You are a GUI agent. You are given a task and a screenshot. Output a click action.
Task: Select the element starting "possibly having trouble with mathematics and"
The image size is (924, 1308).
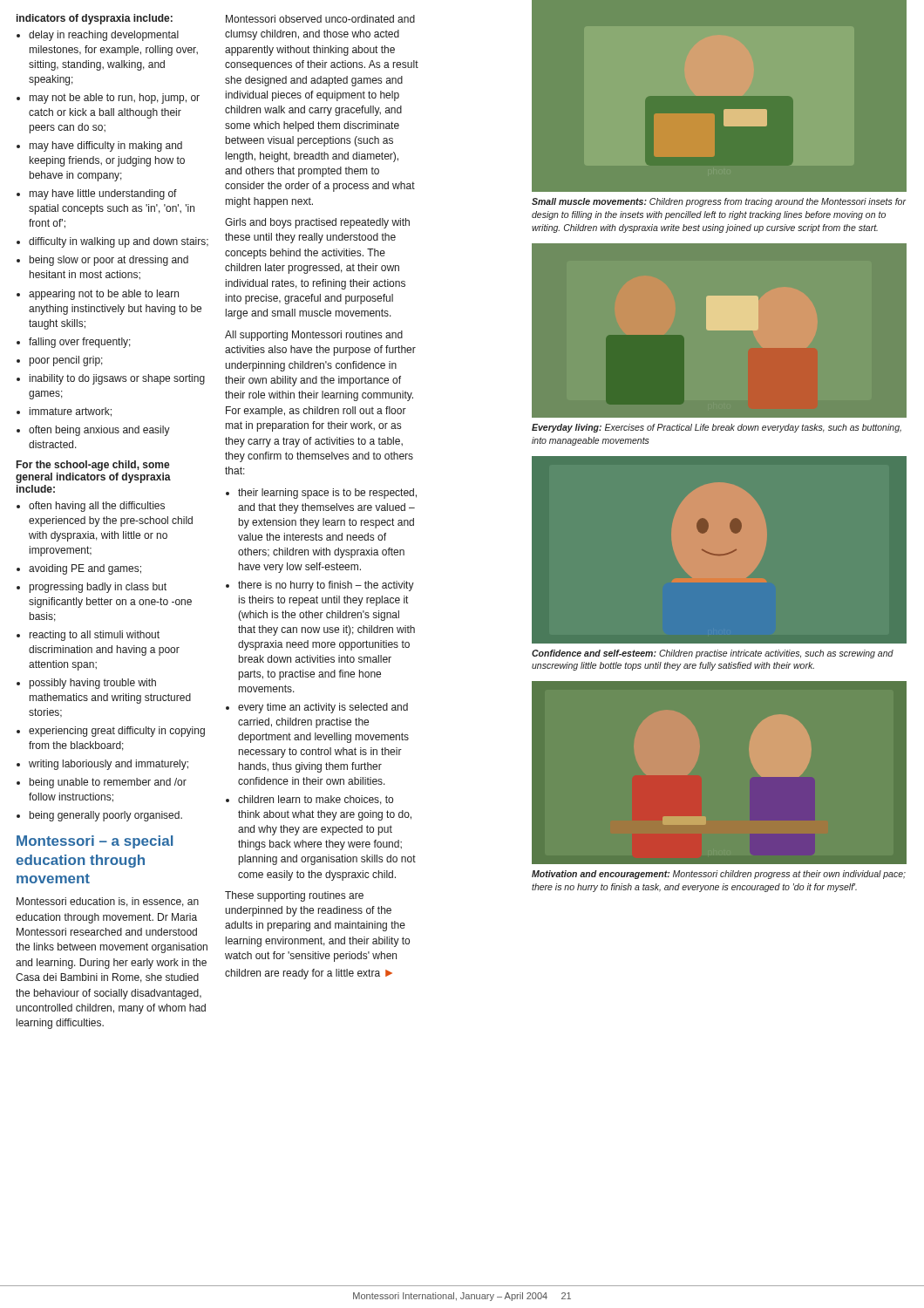click(119, 698)
